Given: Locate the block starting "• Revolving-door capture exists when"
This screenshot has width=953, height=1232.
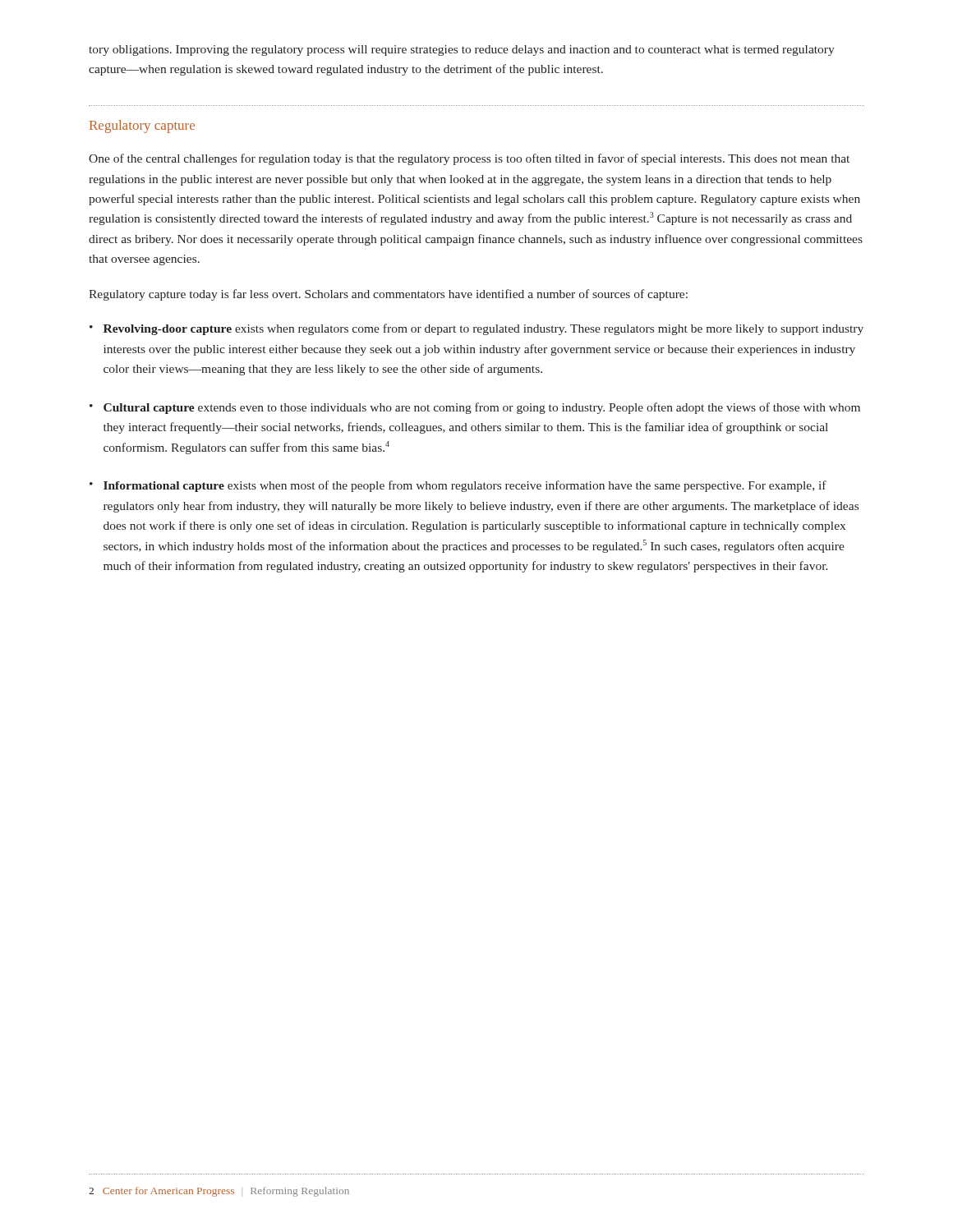Looking at the screenshot, I should 476,349.
